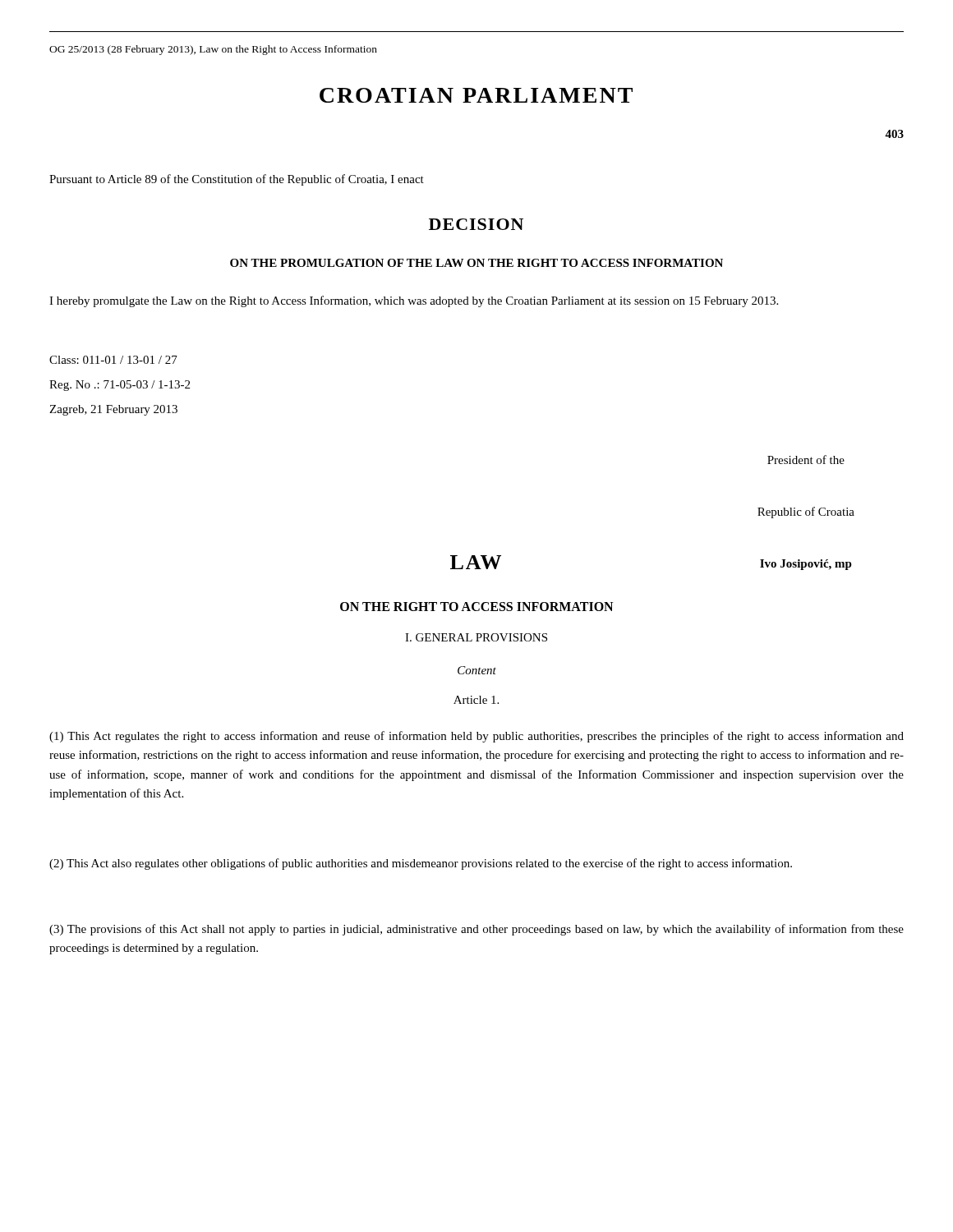Navigate to the element starting "ON THE PROMULGATION OF THE LAW ON THE"

pos(476,263)
